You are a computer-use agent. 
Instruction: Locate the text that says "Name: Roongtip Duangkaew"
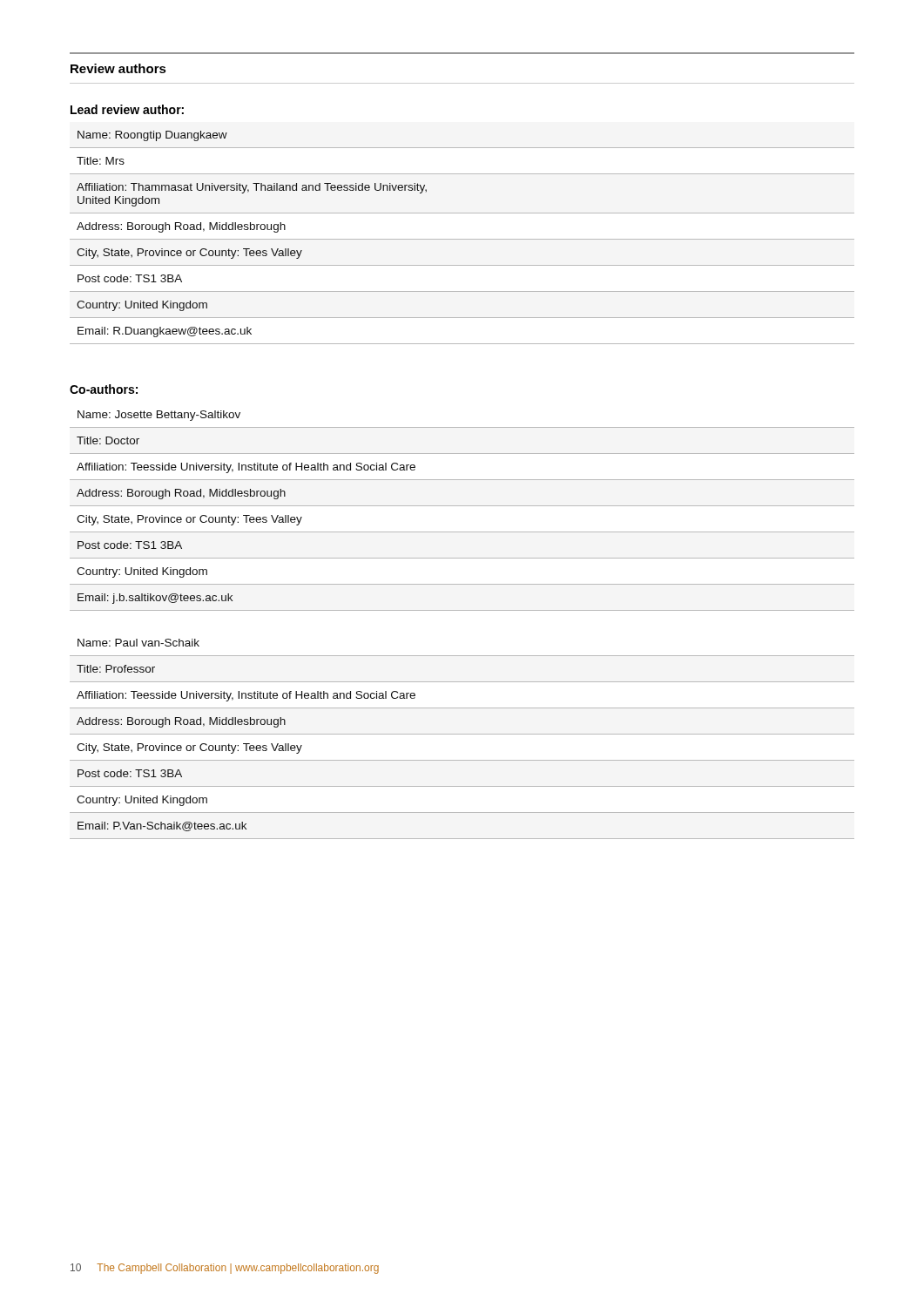(152, 135)
